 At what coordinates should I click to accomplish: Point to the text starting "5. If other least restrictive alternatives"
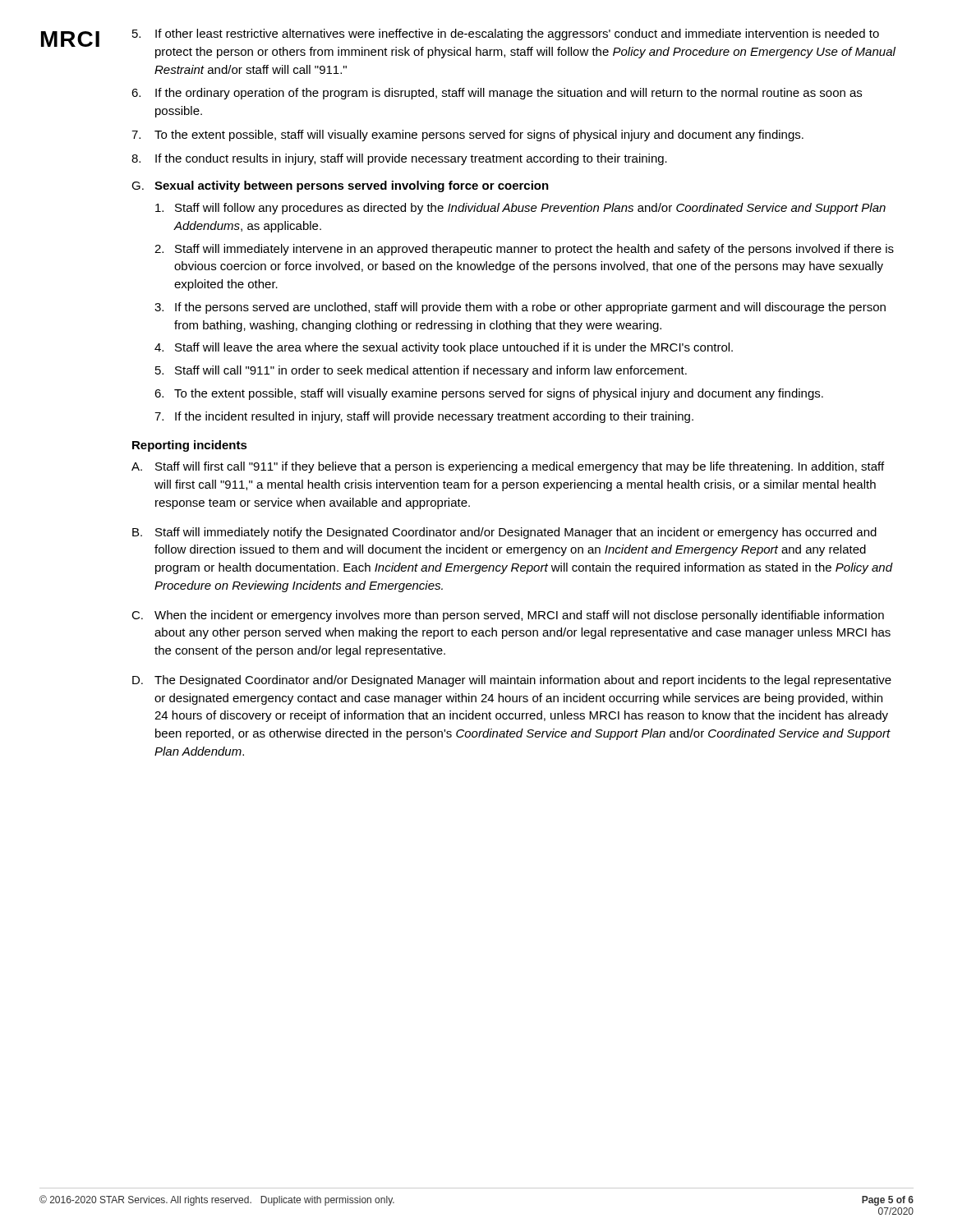[x=514, y=51]
